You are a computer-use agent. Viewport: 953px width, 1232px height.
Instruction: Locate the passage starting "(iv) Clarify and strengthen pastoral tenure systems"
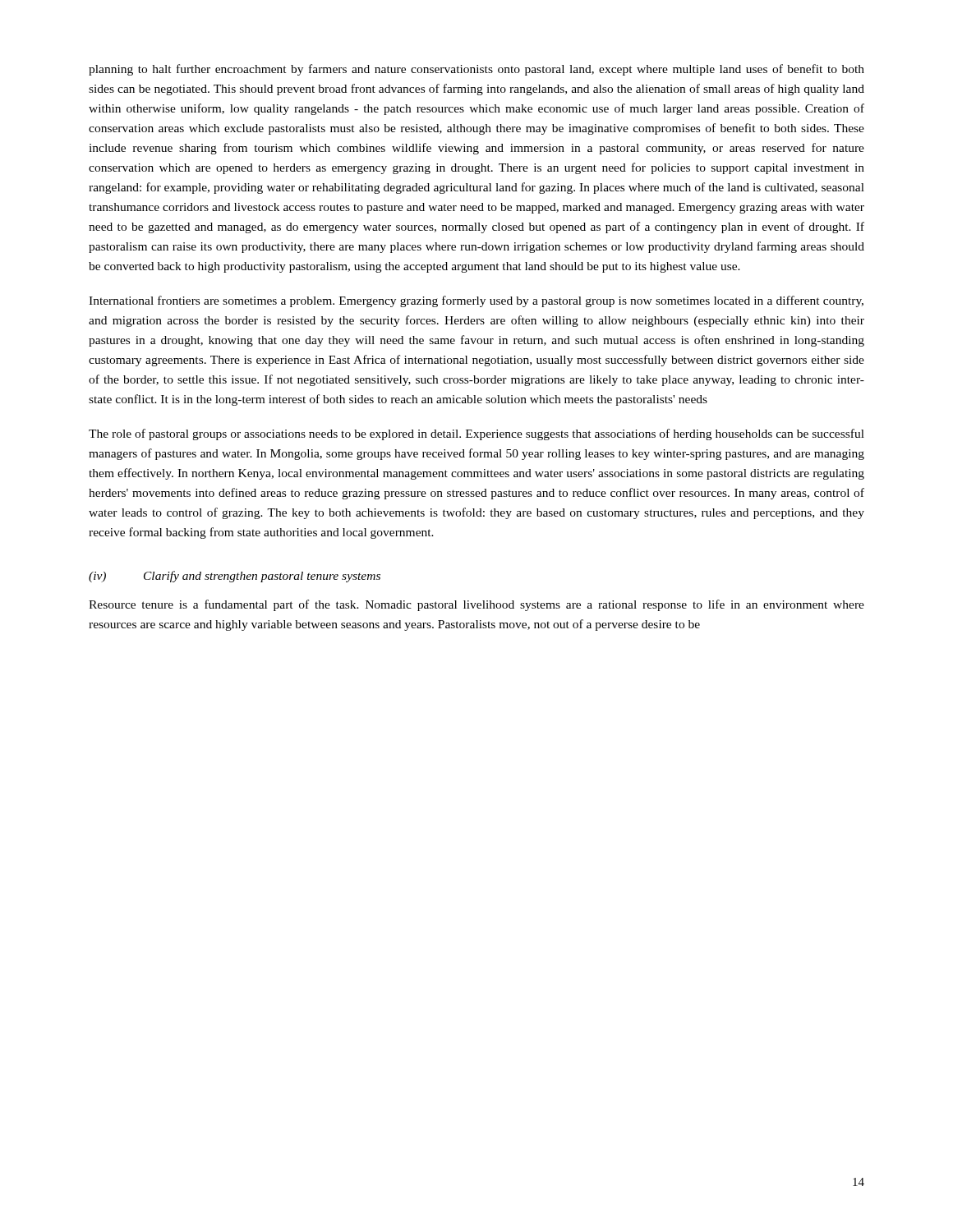[235, 576]
